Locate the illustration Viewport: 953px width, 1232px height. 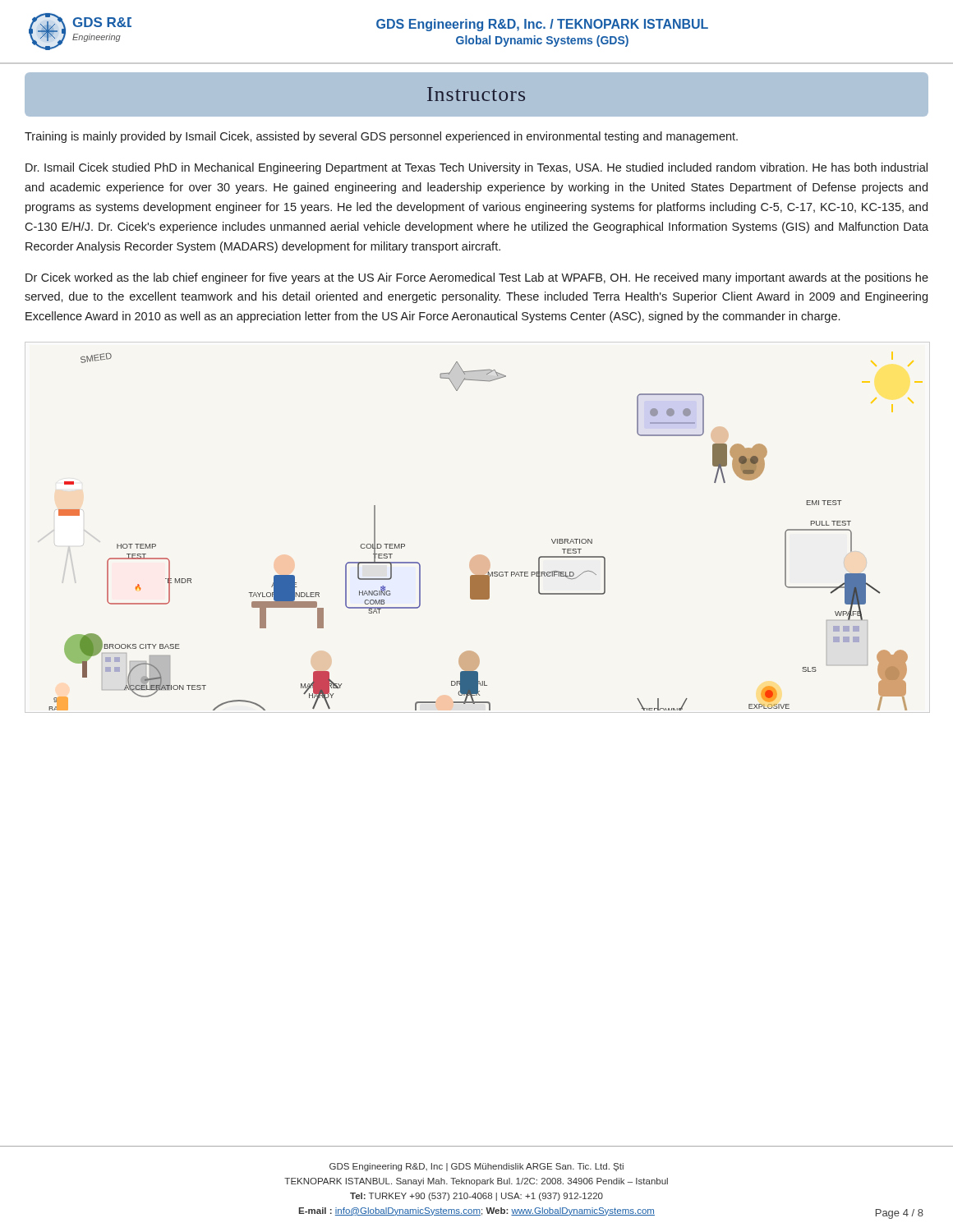[x=477, y=528]
